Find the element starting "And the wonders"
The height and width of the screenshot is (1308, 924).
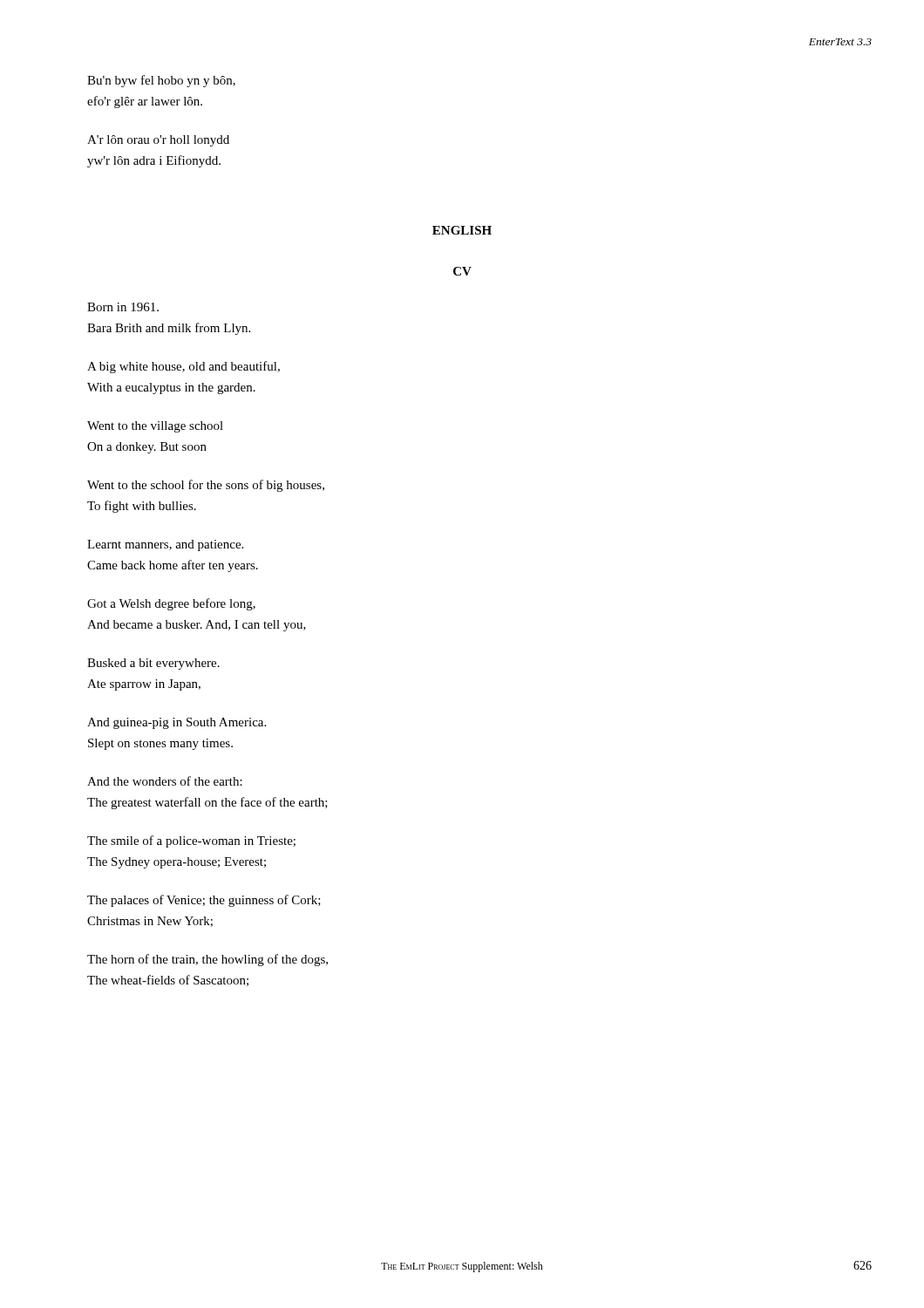208,792
